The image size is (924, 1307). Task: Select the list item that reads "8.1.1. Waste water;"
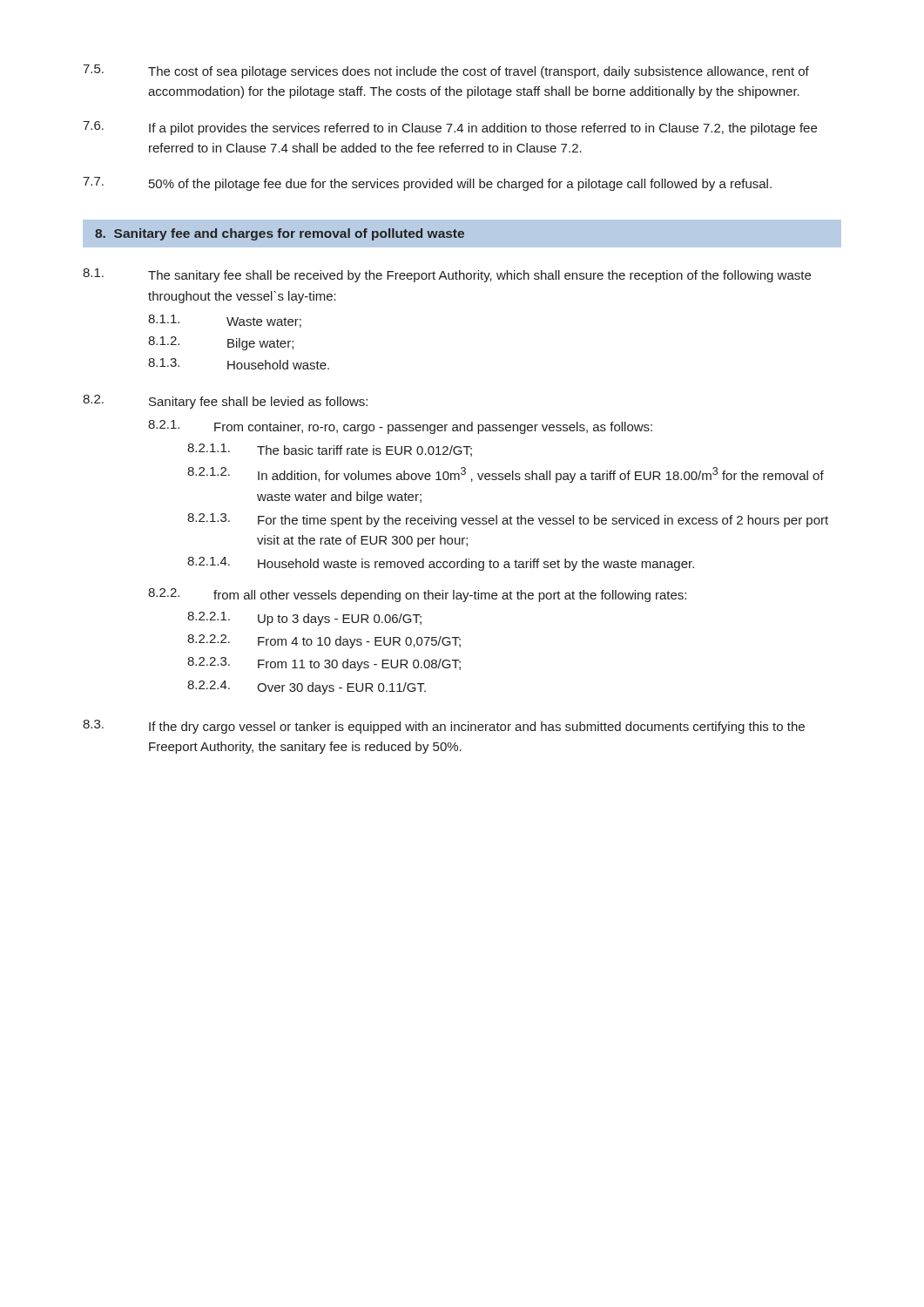click(225, 321)
